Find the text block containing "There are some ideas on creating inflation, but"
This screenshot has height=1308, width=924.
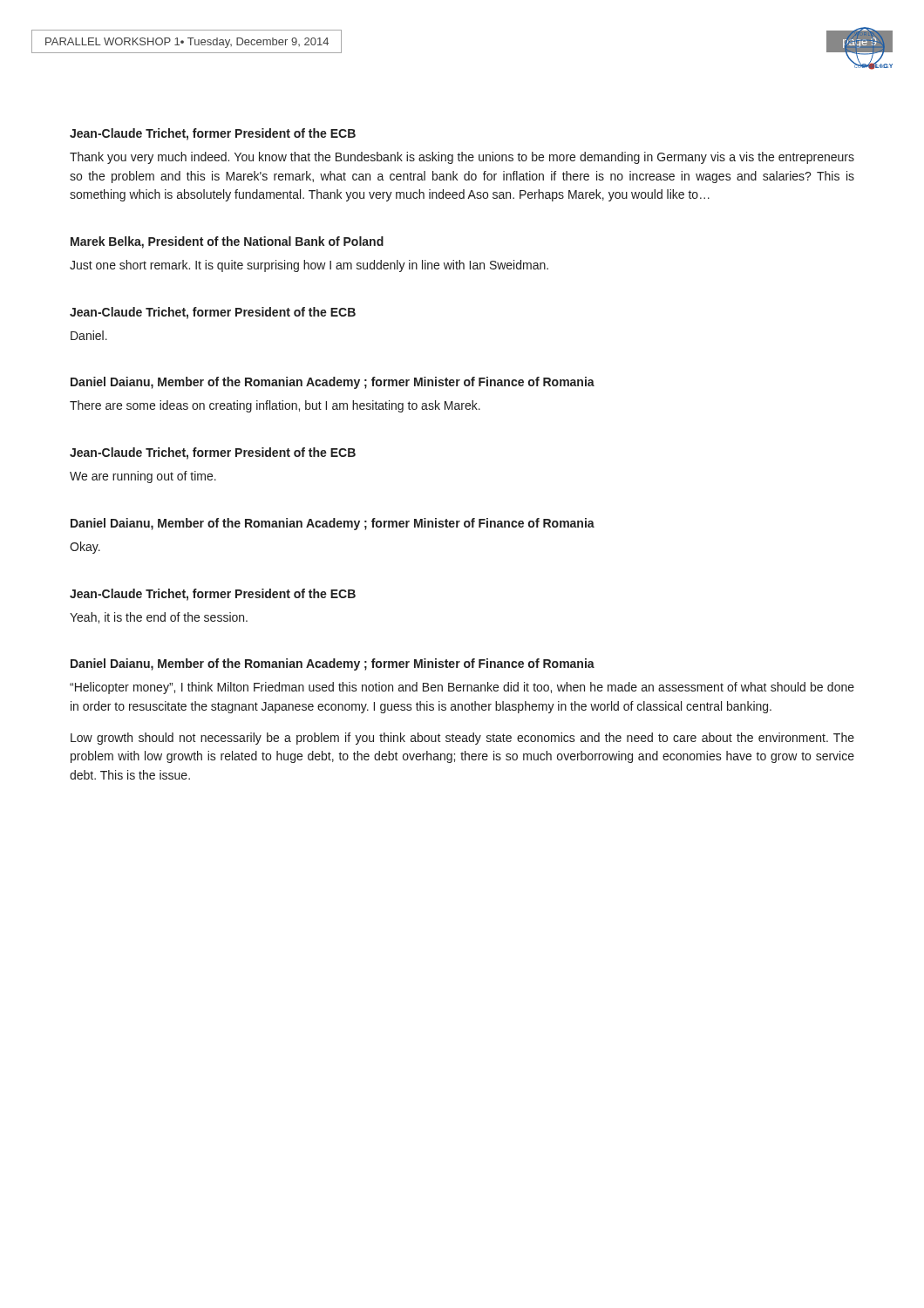275,406
